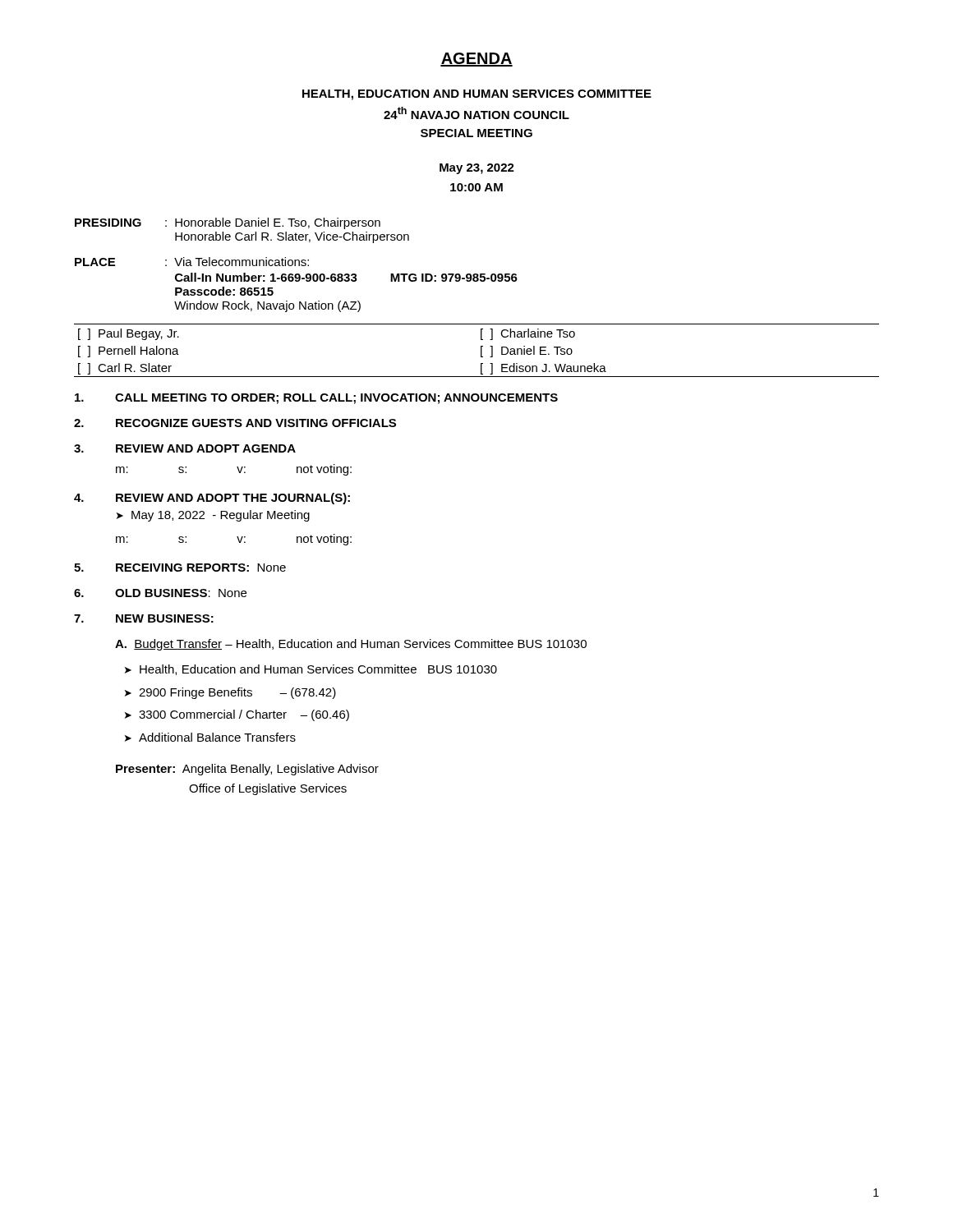Find the table that mentions "[ ] Pernell Halona"
This screenshot has height=1232, width=953.
tap(476, 350)
